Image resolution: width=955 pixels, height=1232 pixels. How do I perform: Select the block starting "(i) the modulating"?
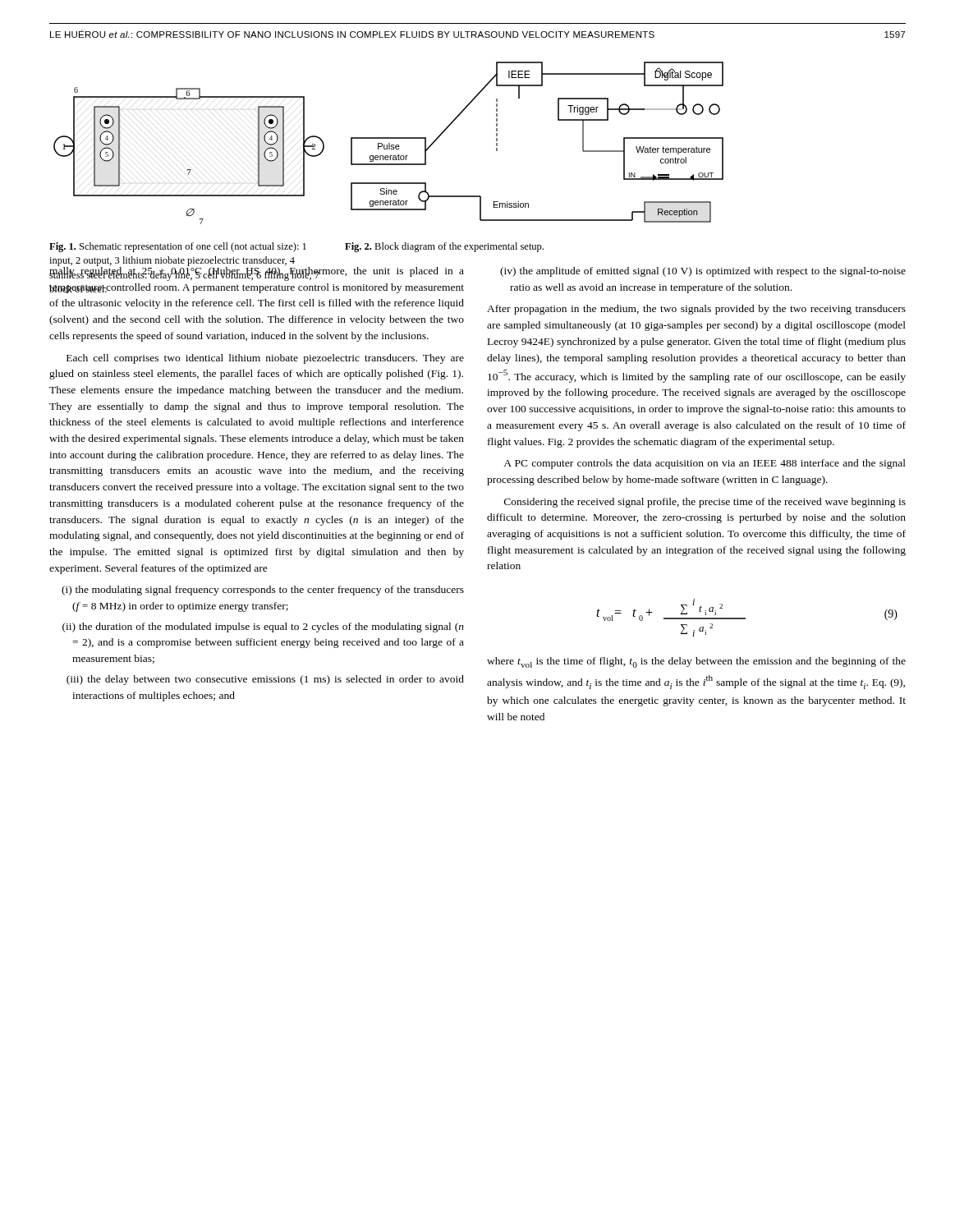pyautogui.click(x=257, y=598)
